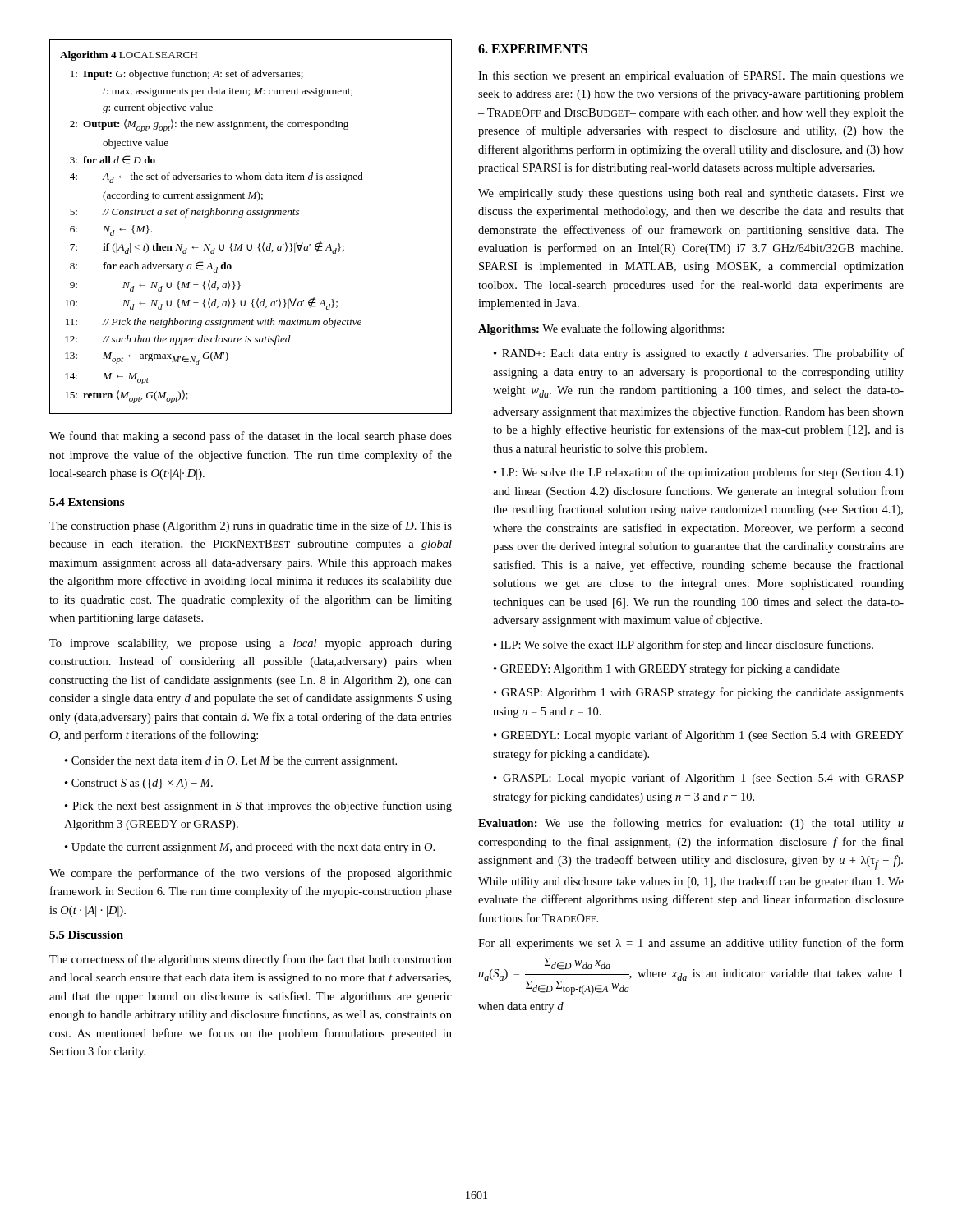The width and height of the screenshot is (953, 1232).
Task: Click on the list item that reads "• LP: We solve the LP relaxation of"
Action: [x=698, y=546]
